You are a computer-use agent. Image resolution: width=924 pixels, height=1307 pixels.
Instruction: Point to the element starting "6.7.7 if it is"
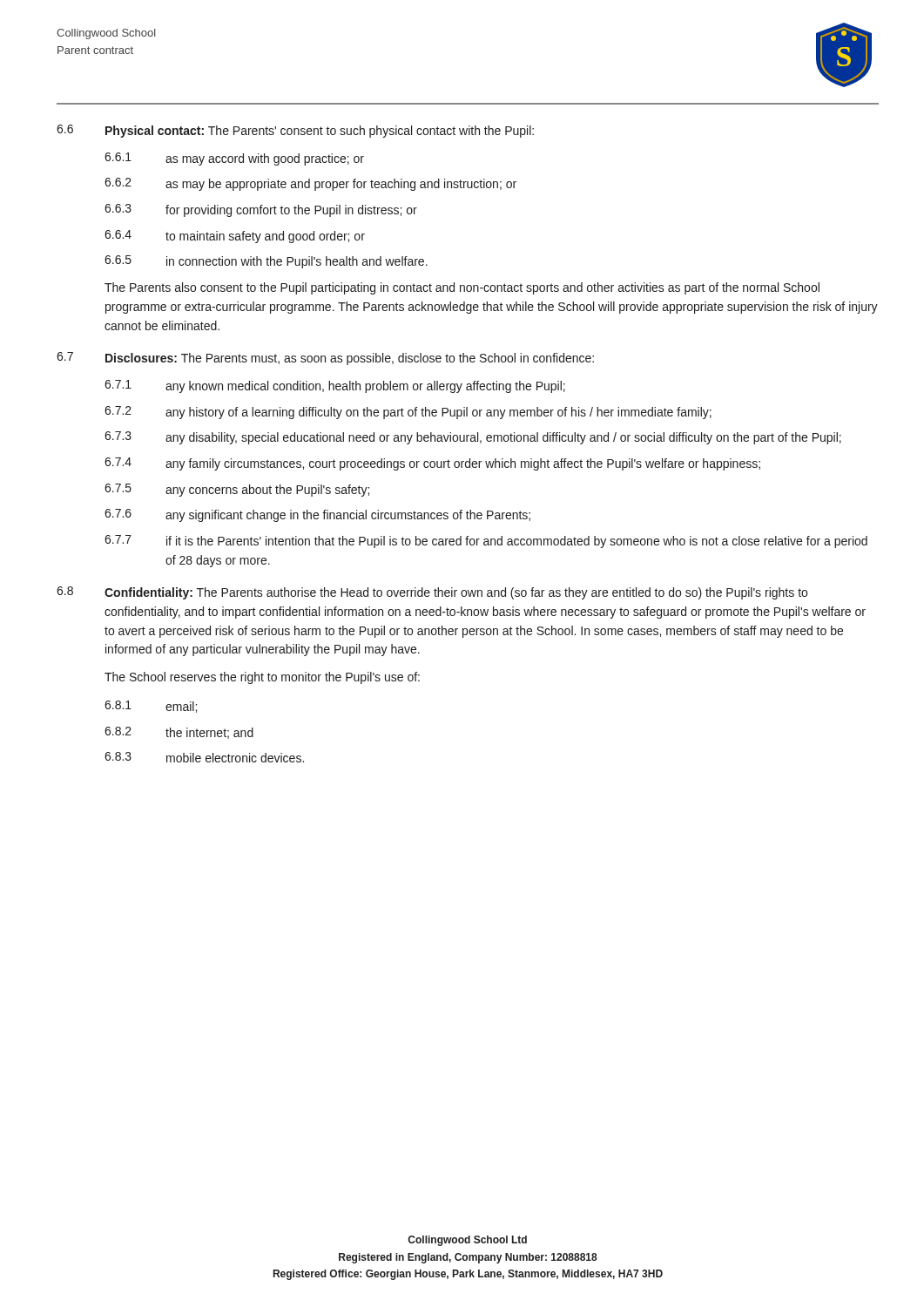tap(492, 551)
